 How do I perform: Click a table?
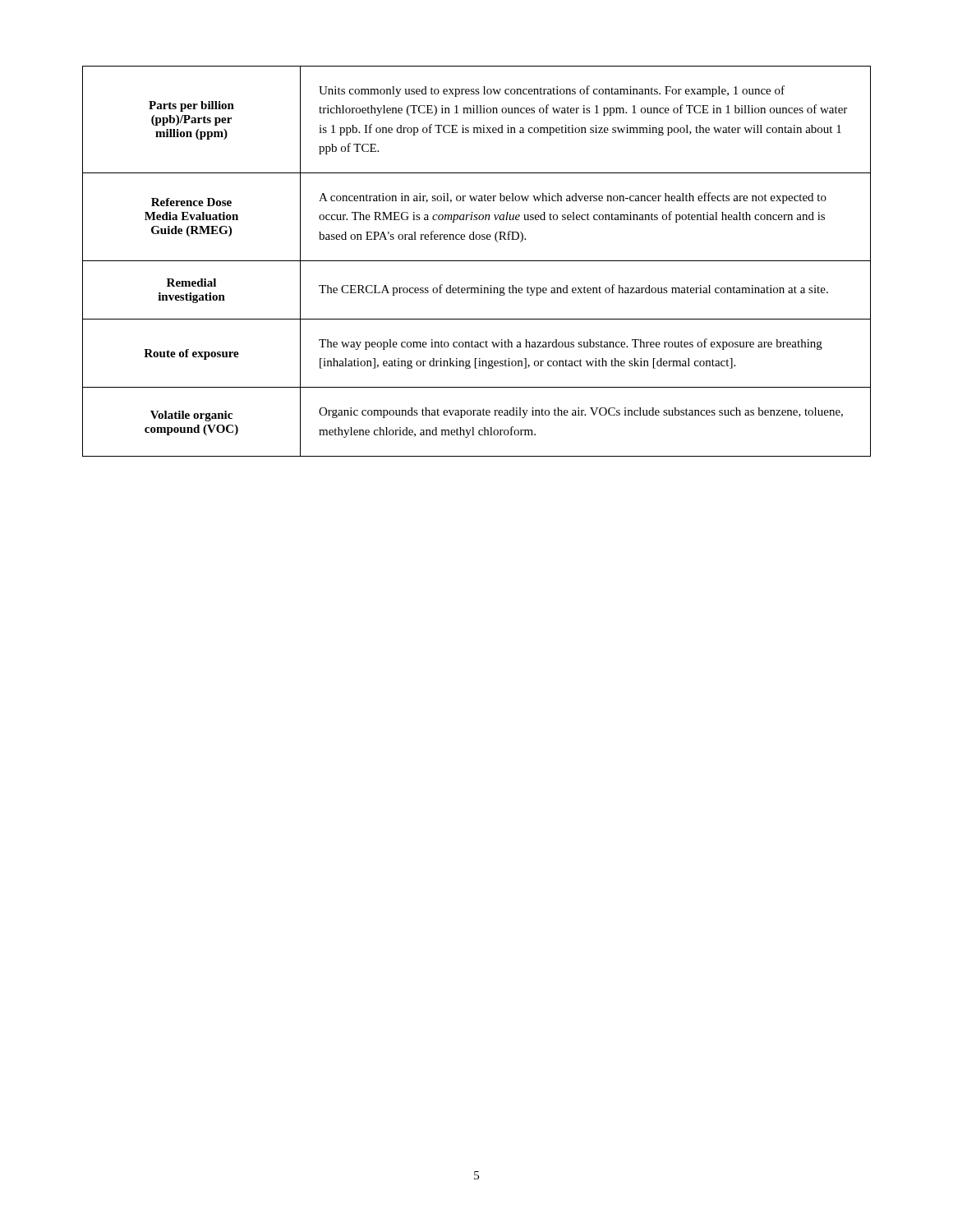pos(476,261)
